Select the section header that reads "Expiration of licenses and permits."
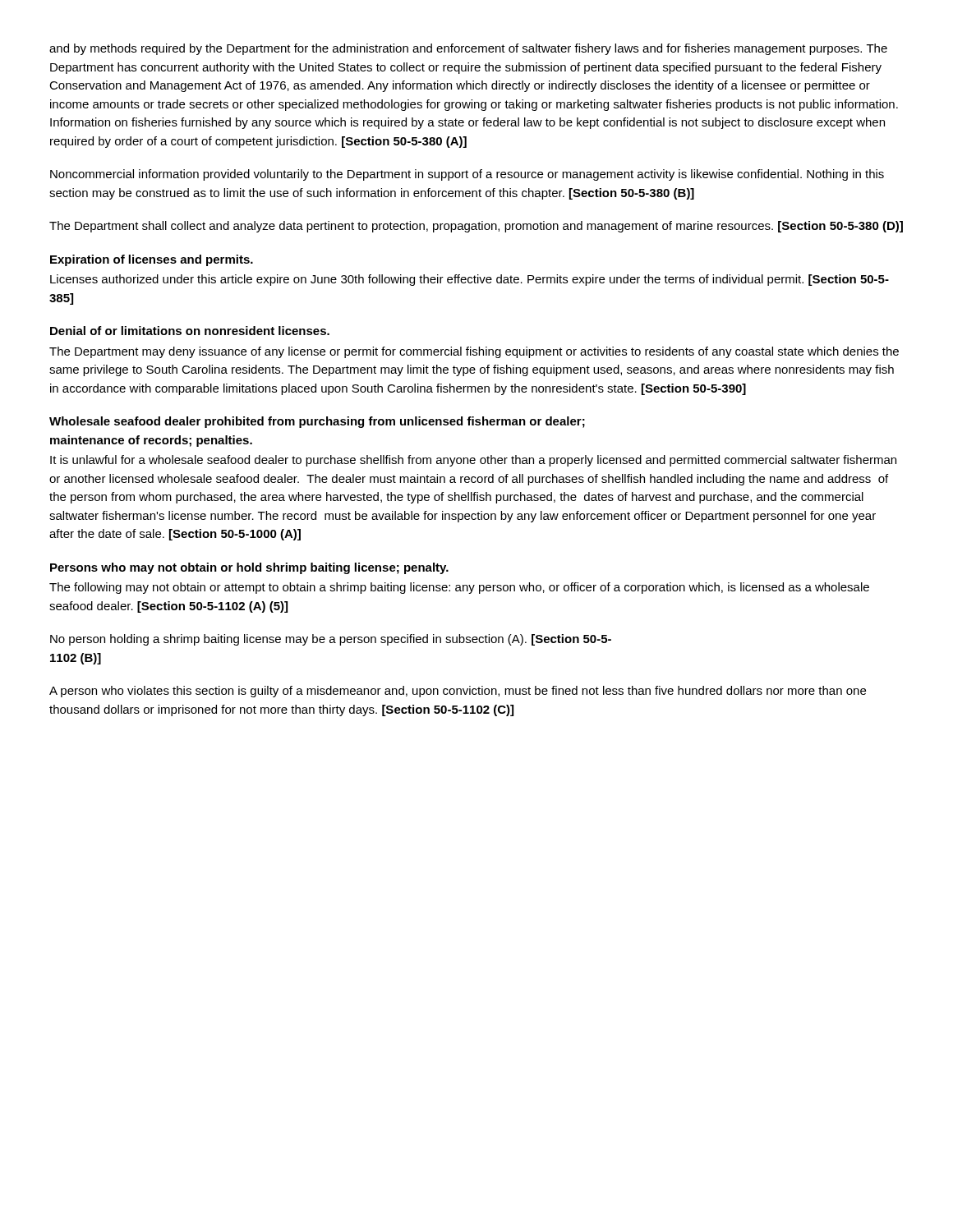Screen dimensions: 1232x953 (x=151, y=259)
